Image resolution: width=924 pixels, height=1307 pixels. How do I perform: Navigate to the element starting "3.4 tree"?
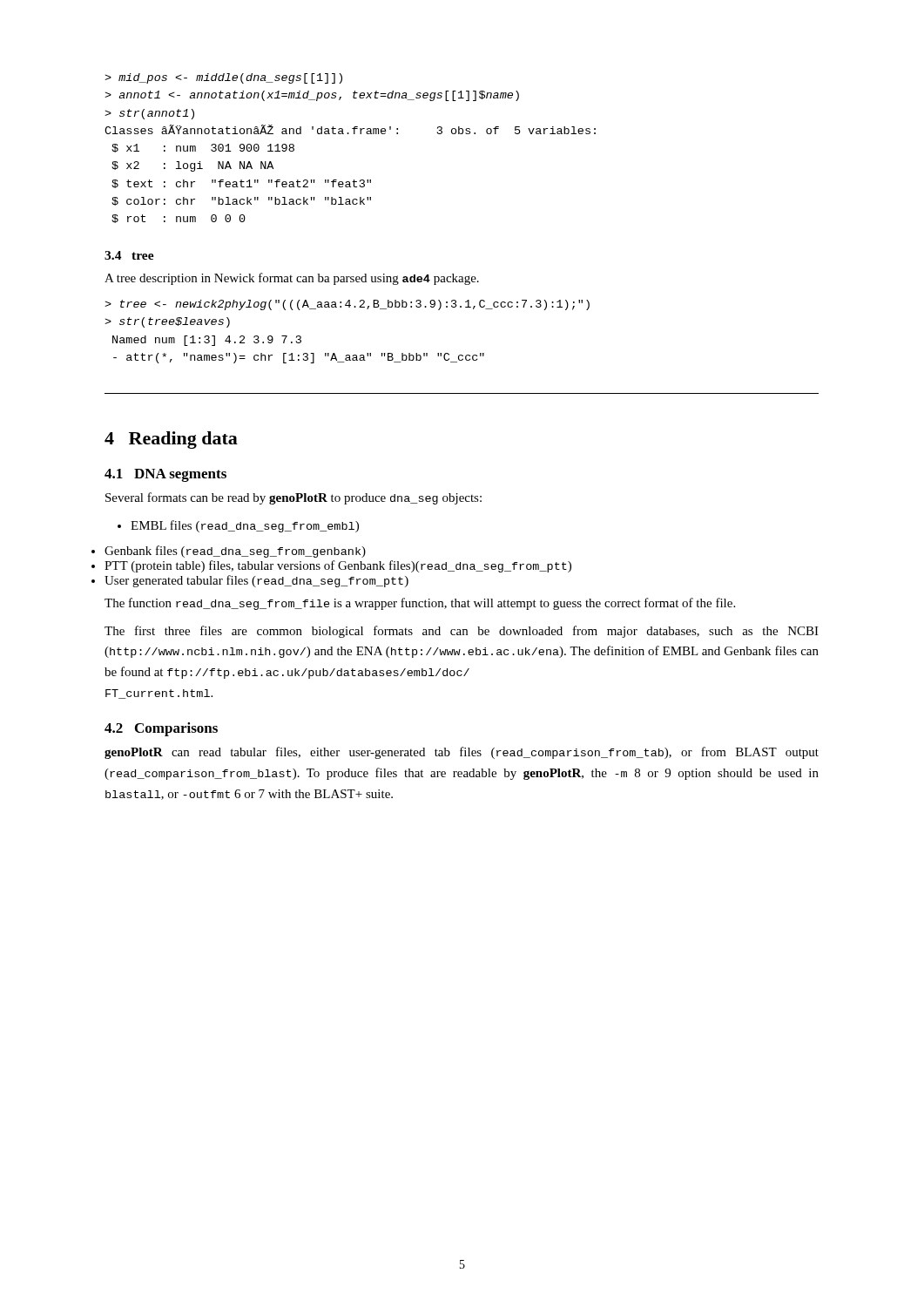coord(129,255)
